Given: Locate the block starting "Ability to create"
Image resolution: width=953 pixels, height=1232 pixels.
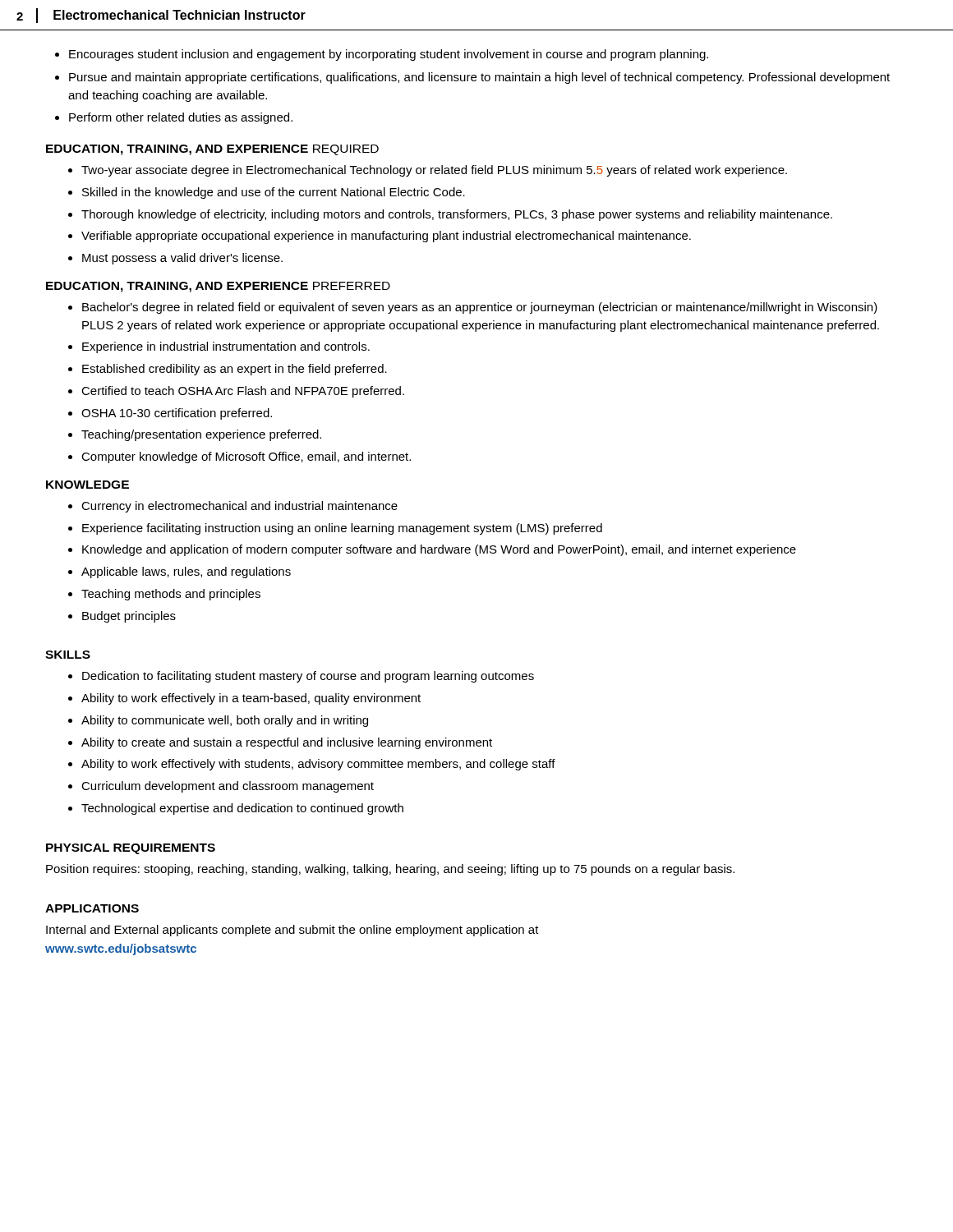Looking at the screenshot, I should 287,742.
